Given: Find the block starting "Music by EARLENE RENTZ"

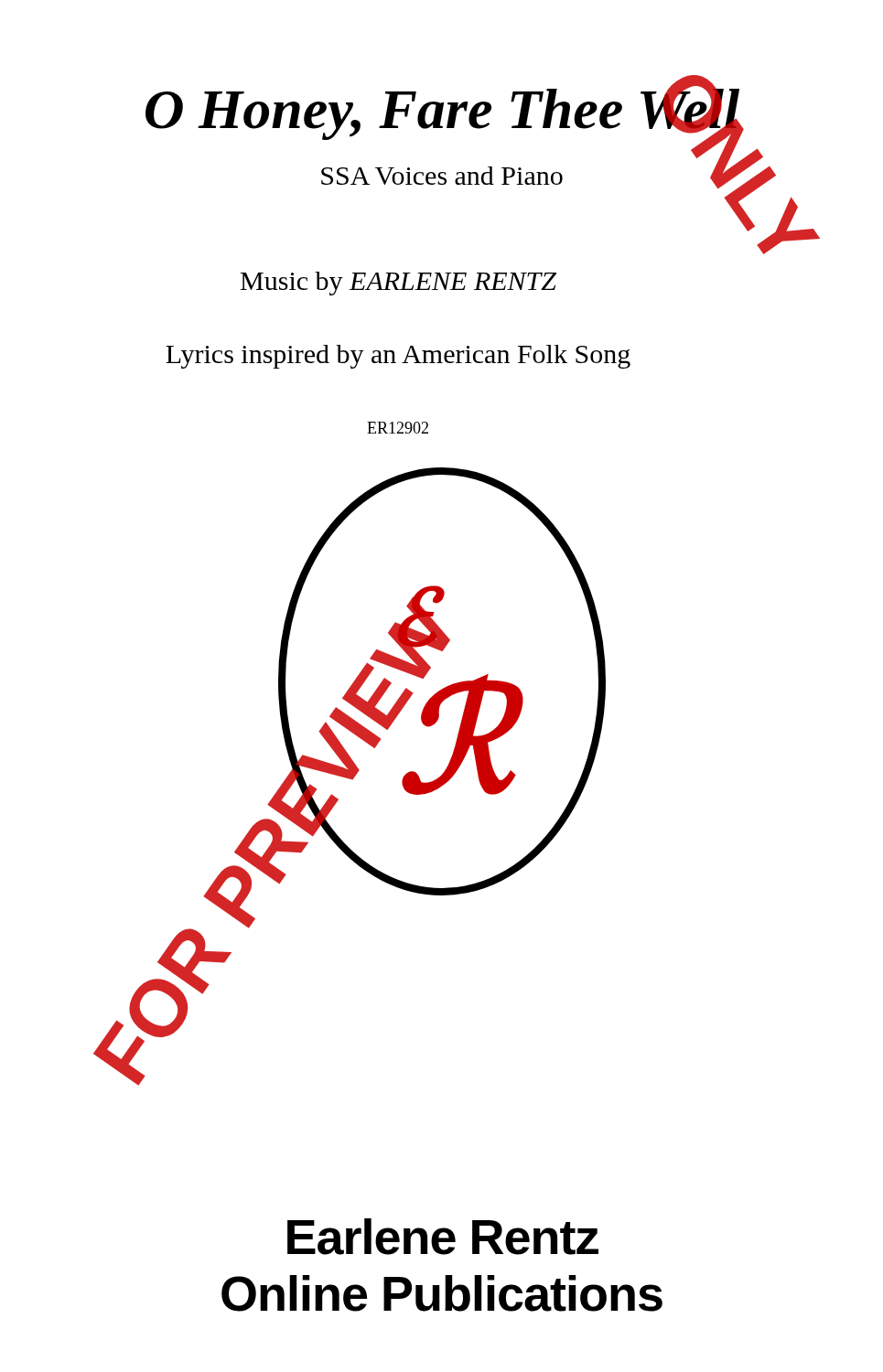Looking at the screenshot, I should coord(398,280).
